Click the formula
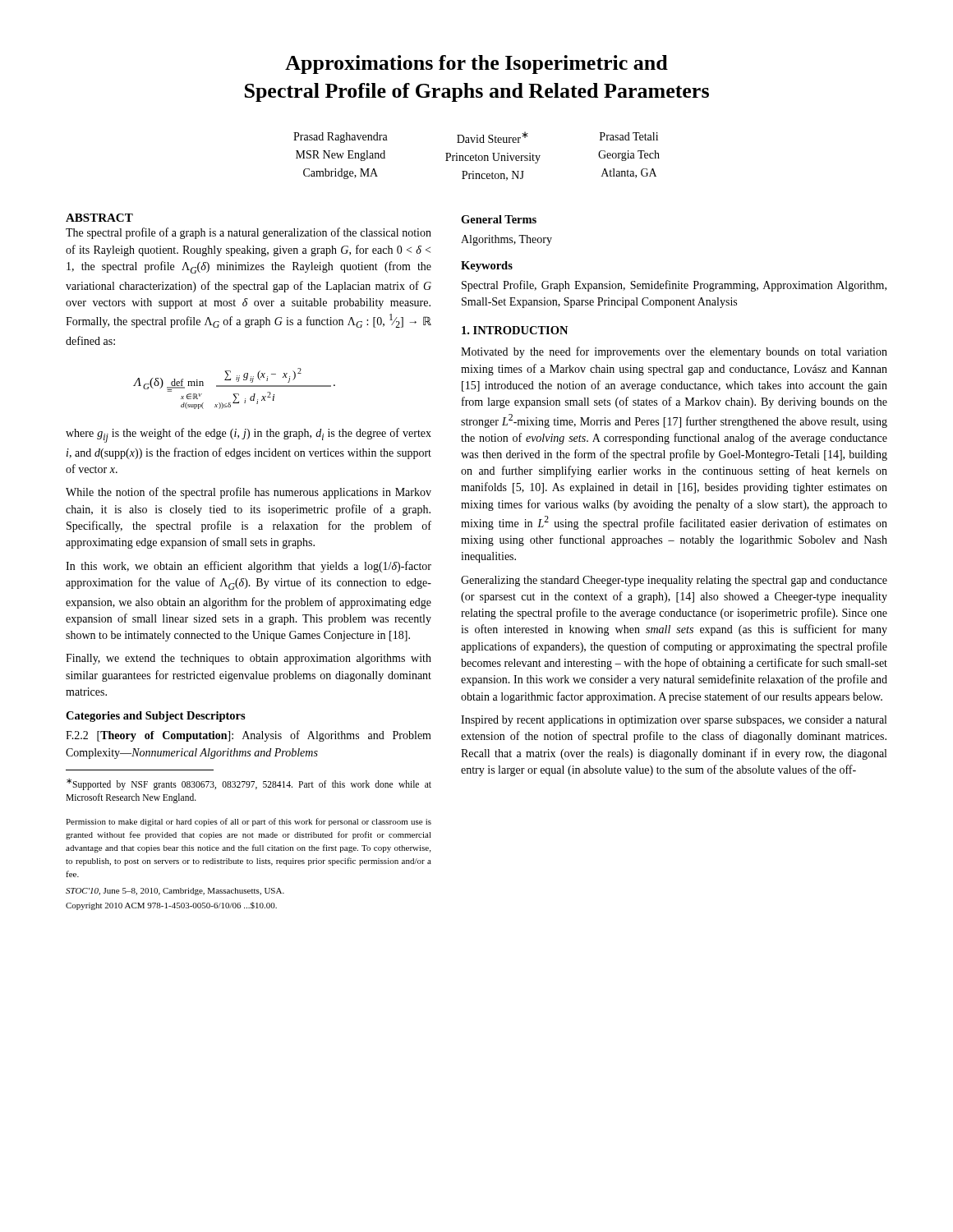 (x=249, y=386)
